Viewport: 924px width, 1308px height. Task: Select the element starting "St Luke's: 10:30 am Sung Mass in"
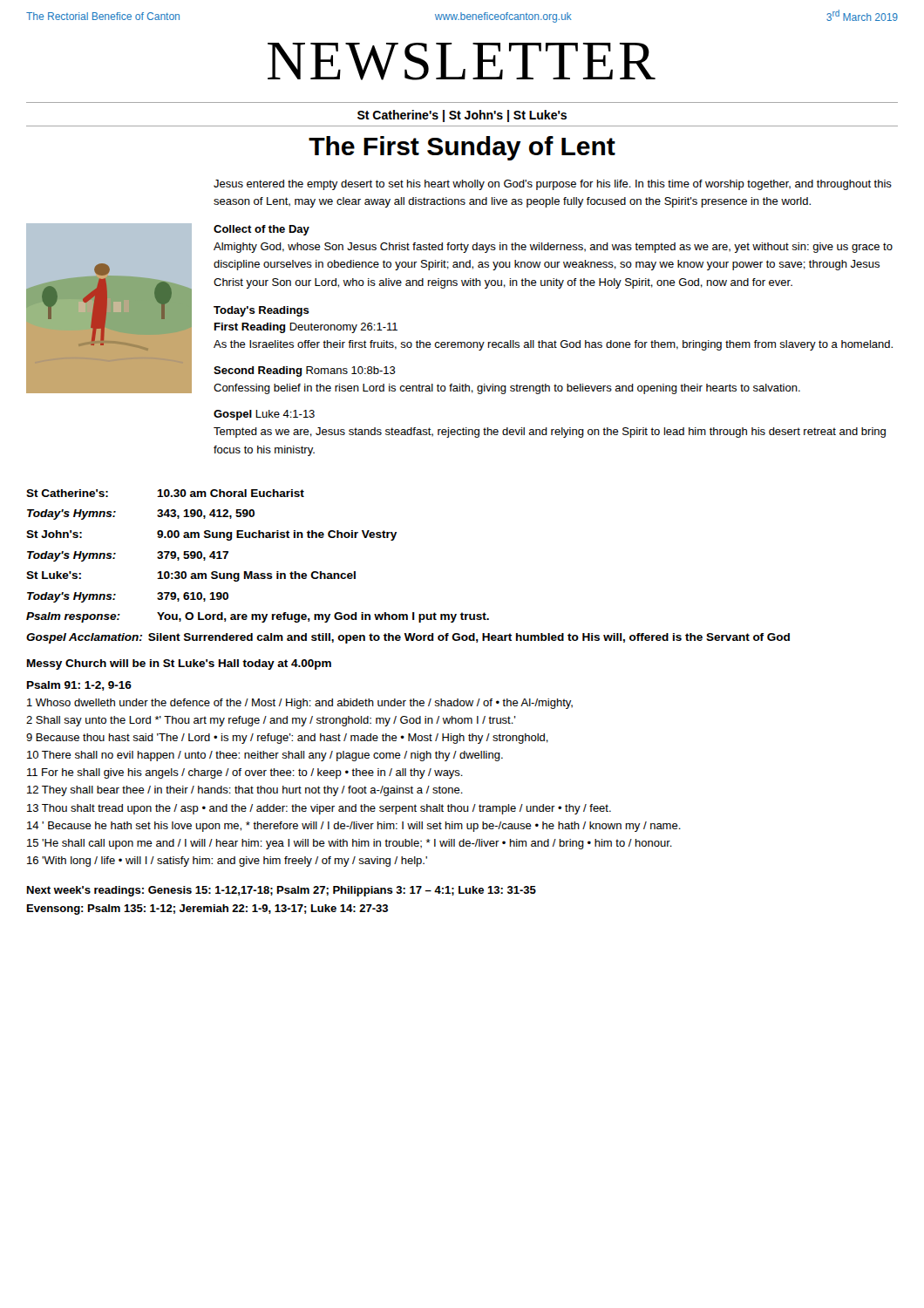(x=191, y=576)
